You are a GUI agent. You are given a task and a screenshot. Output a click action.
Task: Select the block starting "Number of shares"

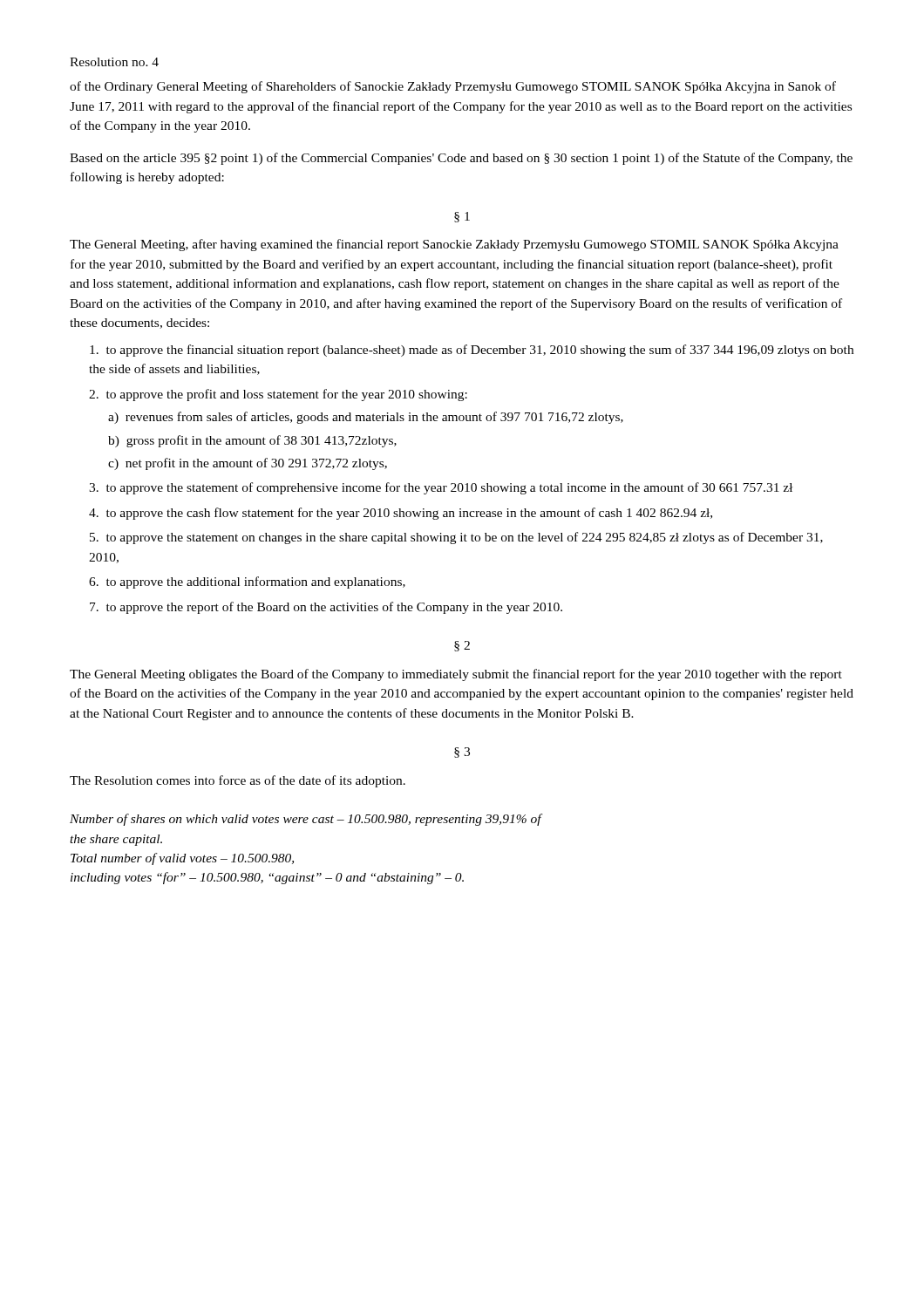point(306,820)
